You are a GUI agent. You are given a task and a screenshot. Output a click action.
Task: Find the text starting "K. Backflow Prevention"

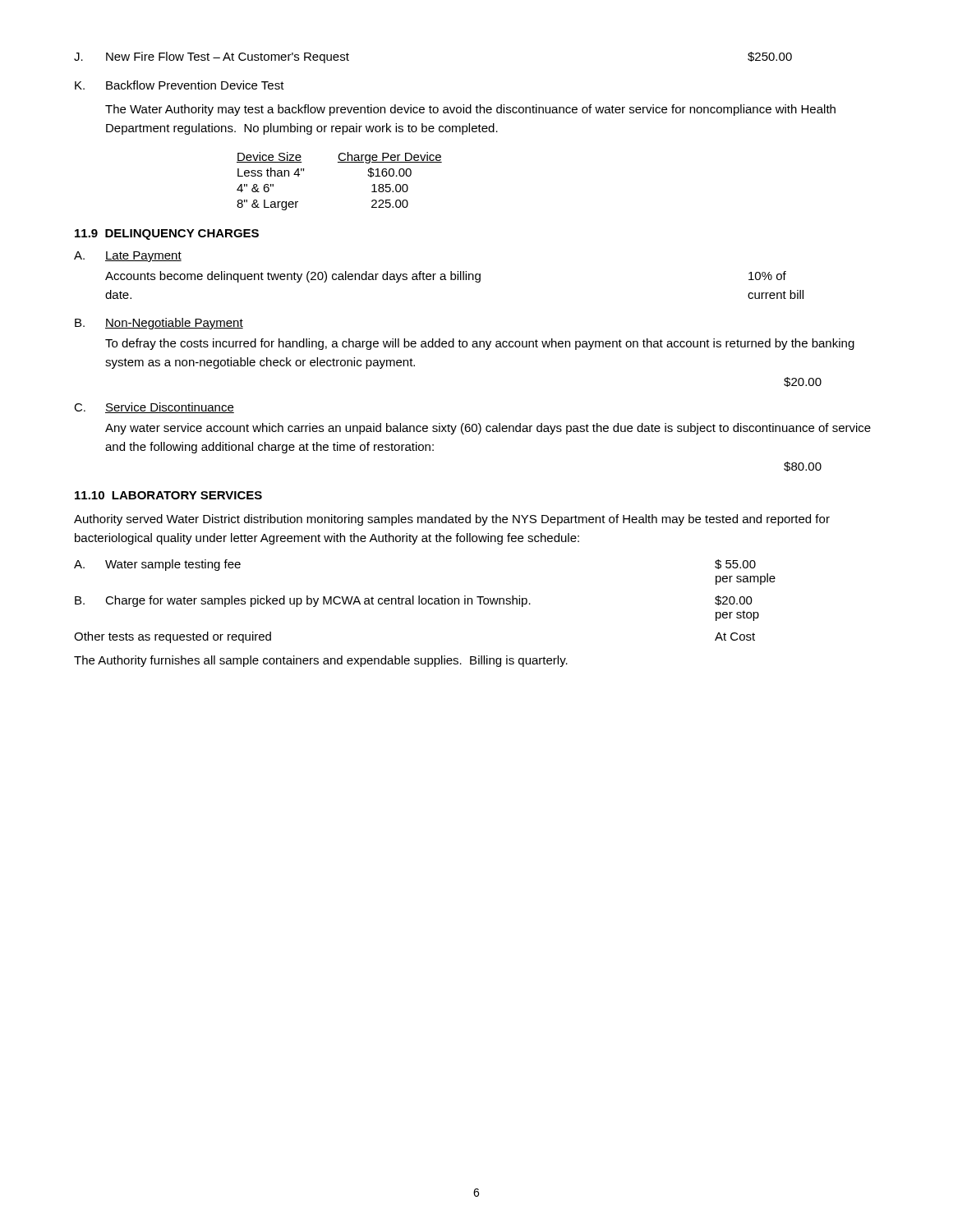point(179,85)
